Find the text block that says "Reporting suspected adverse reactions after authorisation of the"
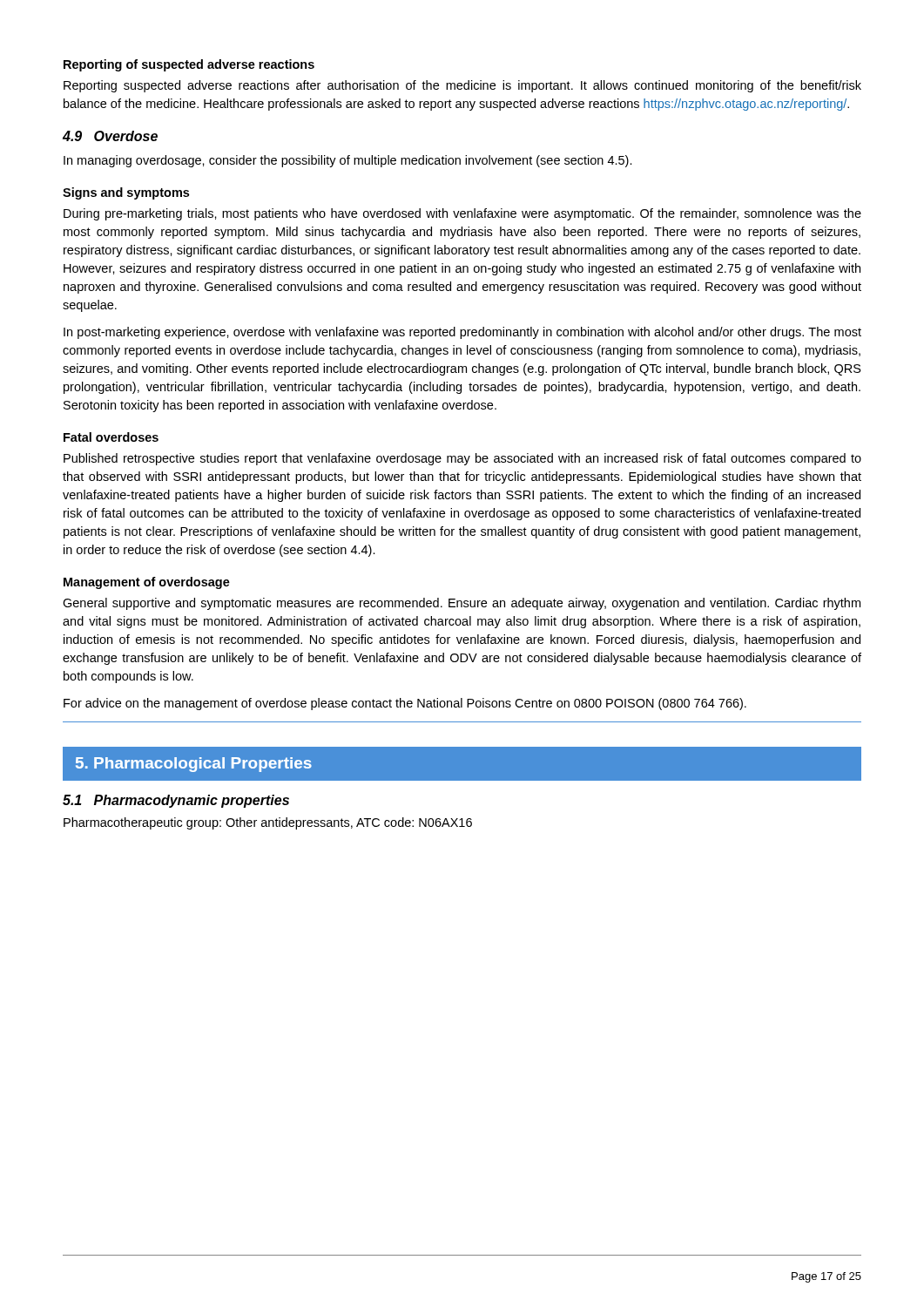Viewport: 924px width, 1307px height. (x=462, y=95)
